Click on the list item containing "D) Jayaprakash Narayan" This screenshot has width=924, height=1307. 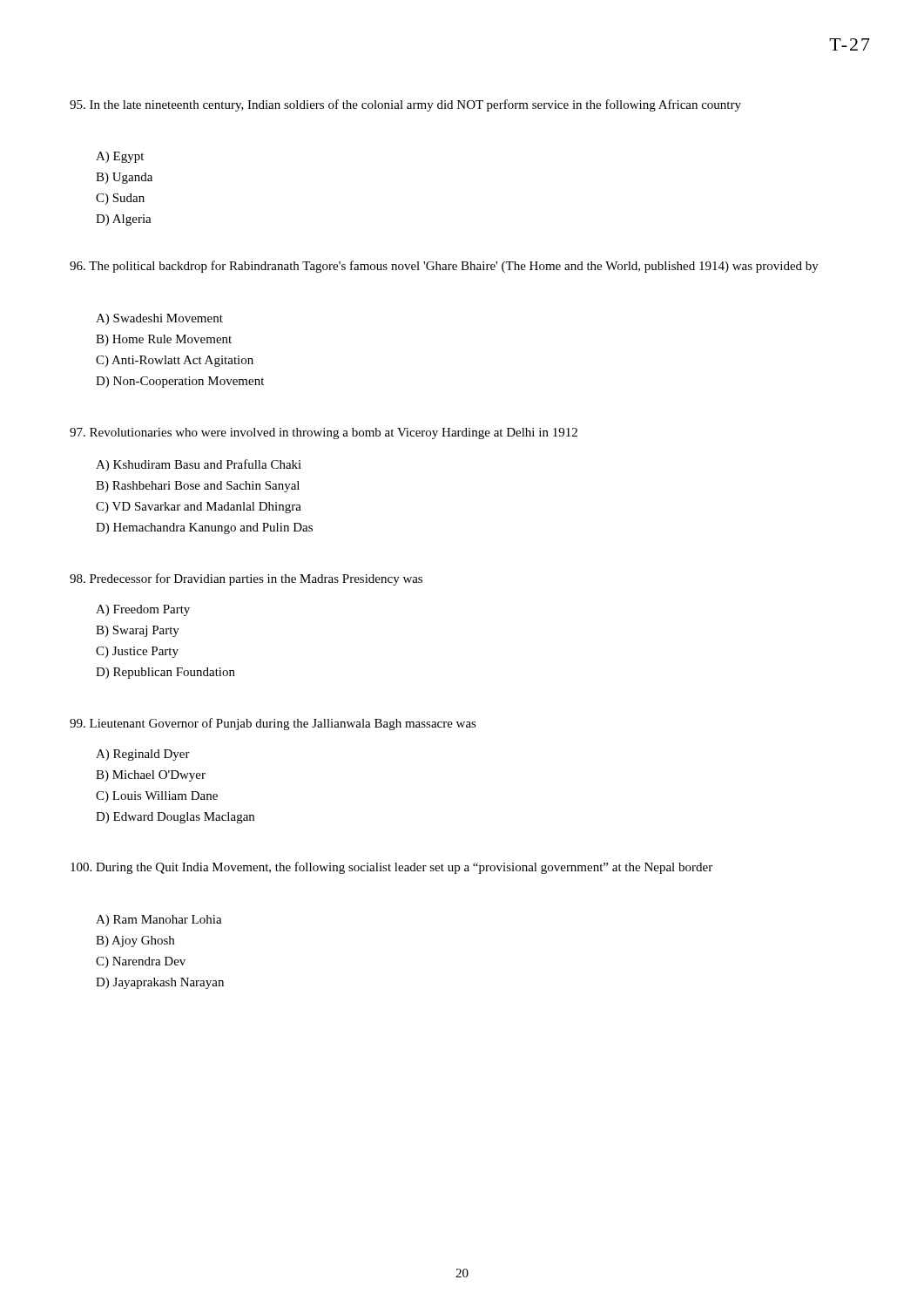[x=160, y=982]
